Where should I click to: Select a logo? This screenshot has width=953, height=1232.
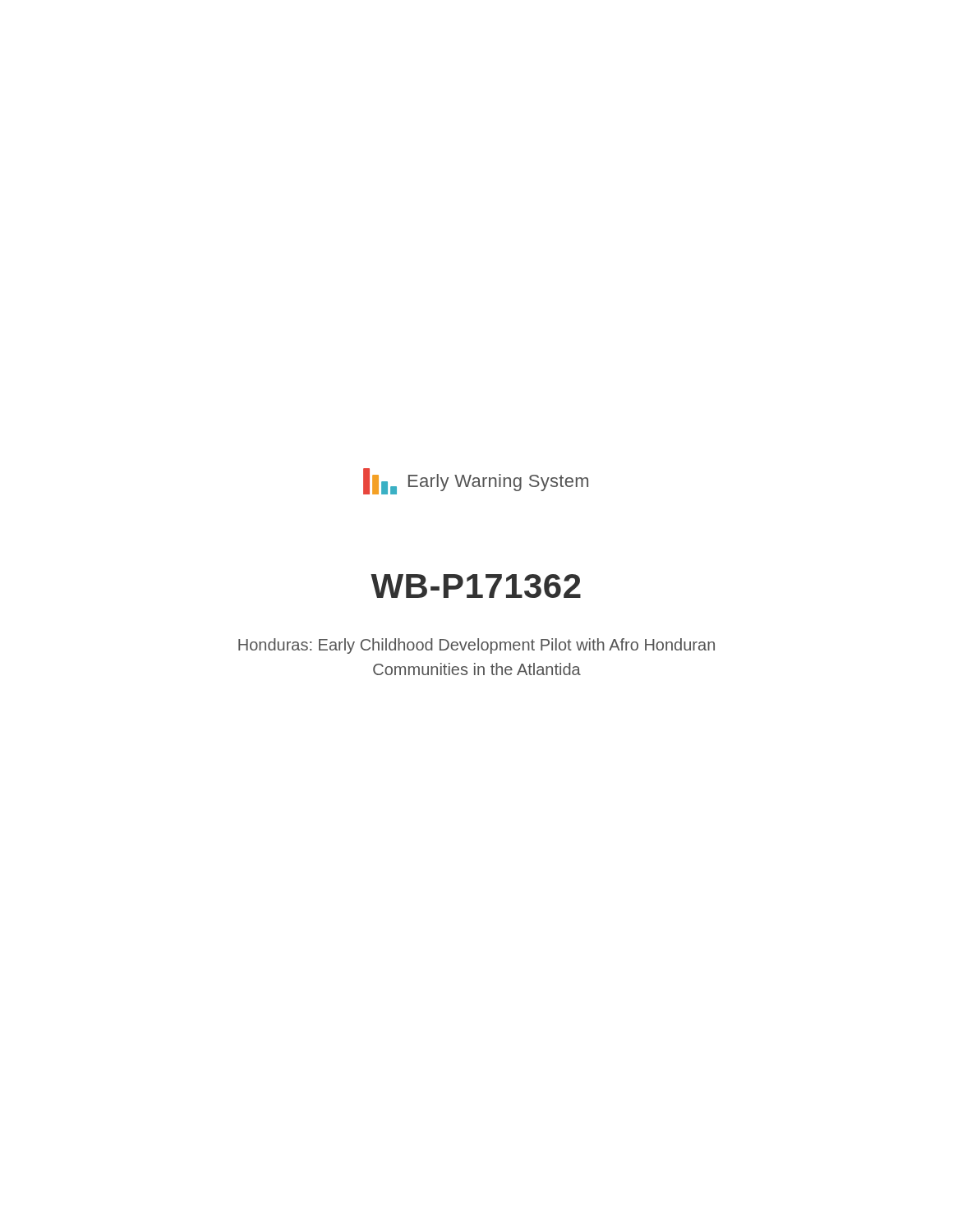[476, 481]
